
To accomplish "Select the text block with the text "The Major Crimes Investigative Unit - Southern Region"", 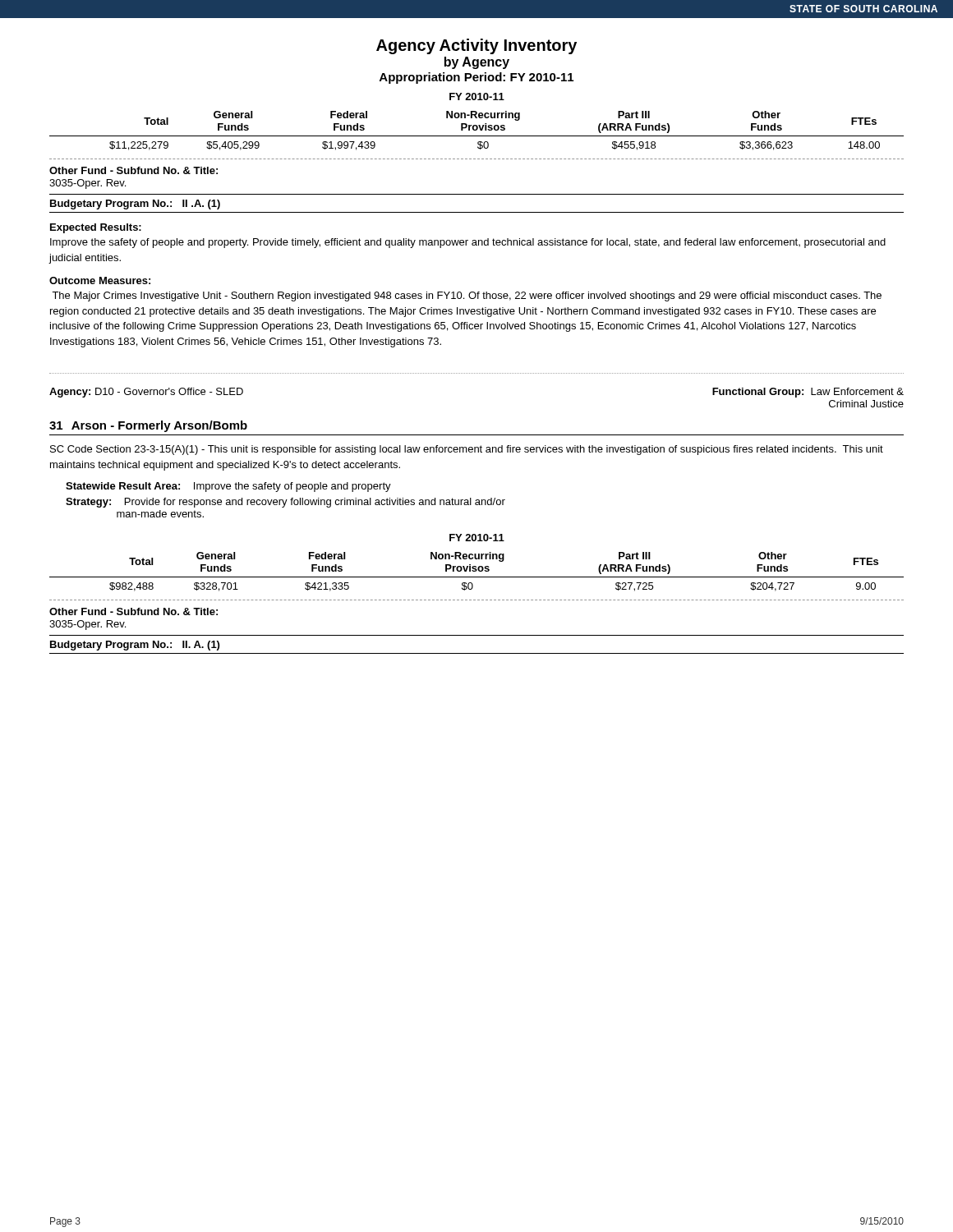I will (466, 318).
